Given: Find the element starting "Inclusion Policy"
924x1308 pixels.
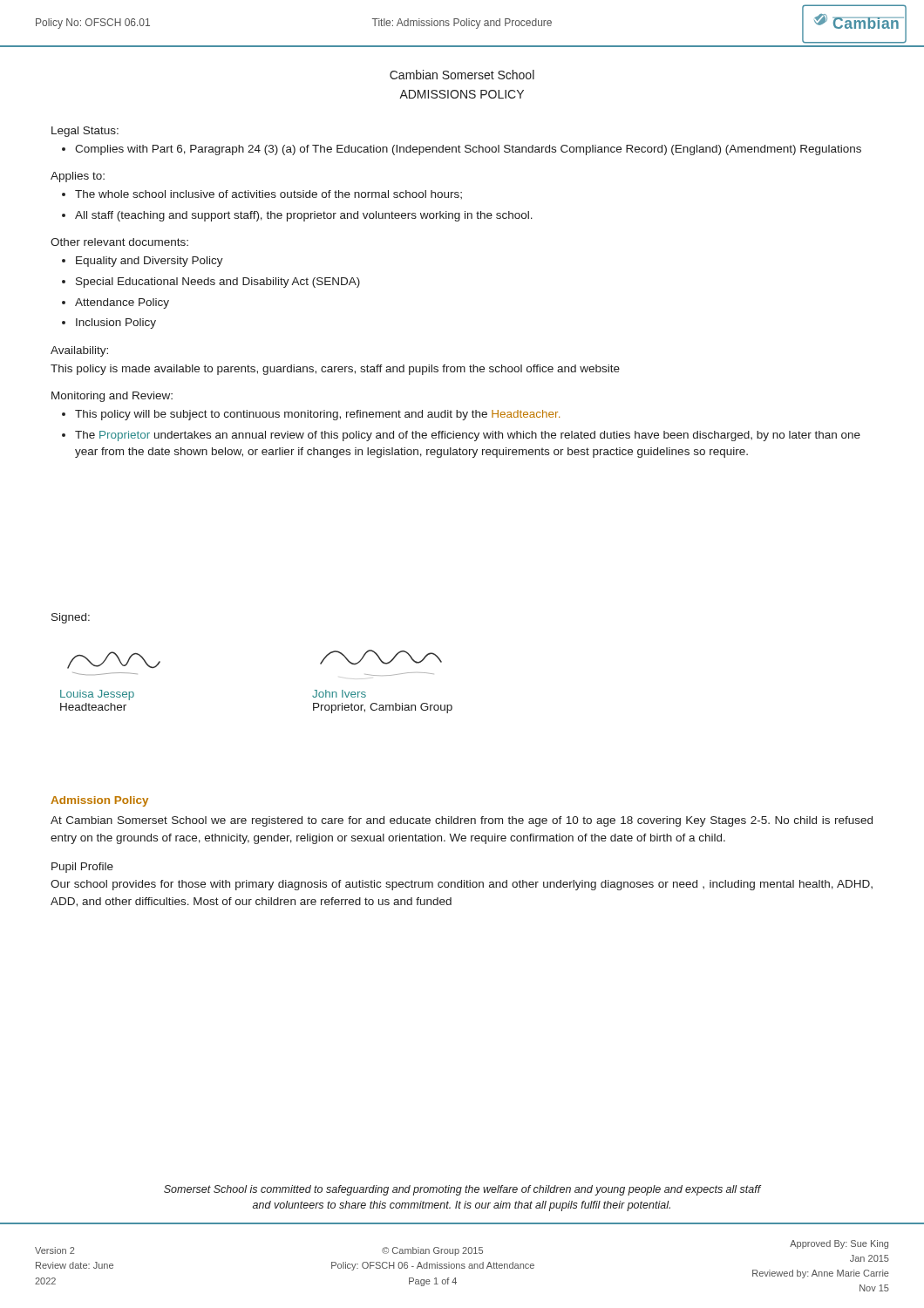Looking at the screenshot, I should [x=116, y=324].
